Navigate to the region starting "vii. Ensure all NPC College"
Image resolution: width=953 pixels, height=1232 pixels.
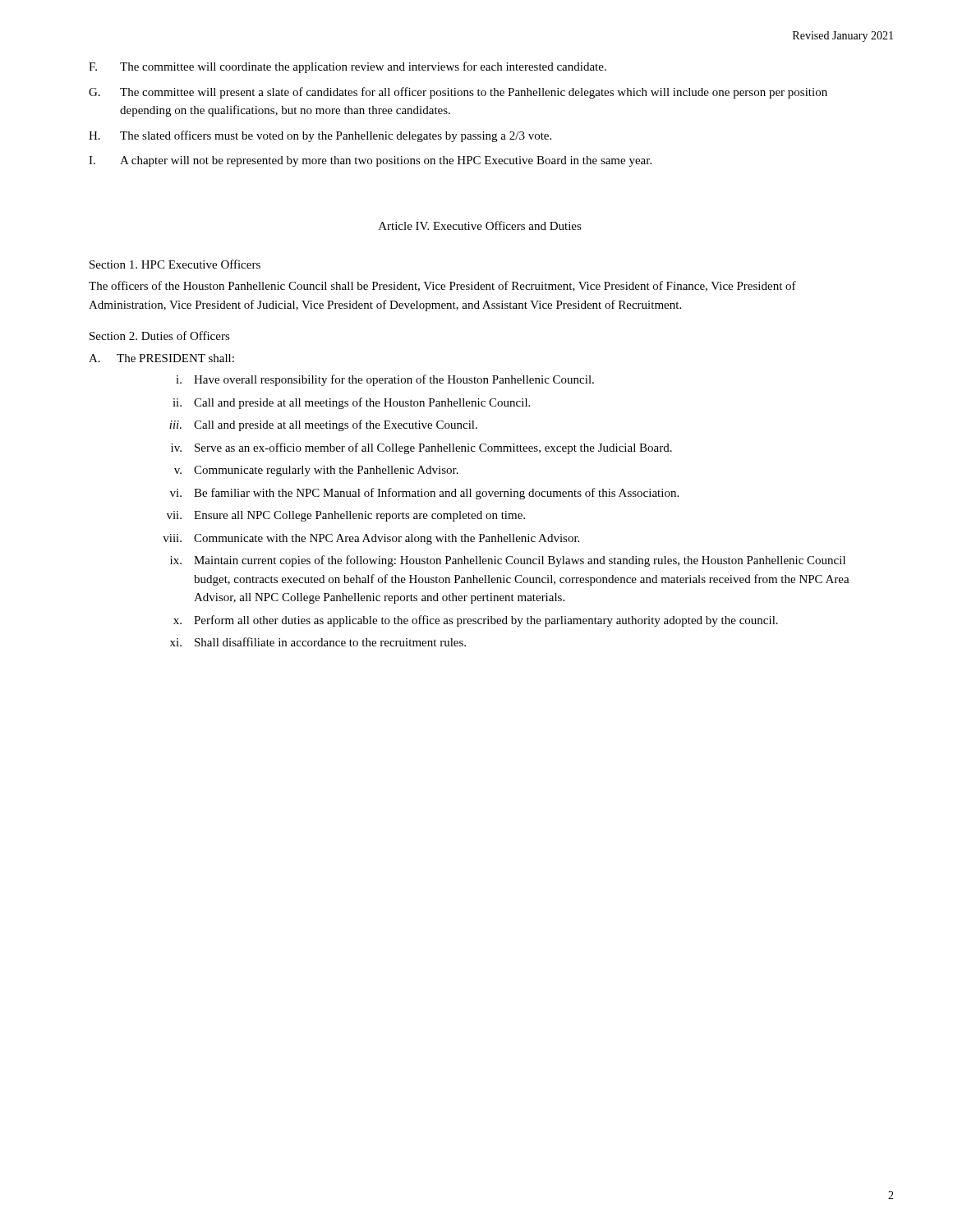click(x=504, y=515)
